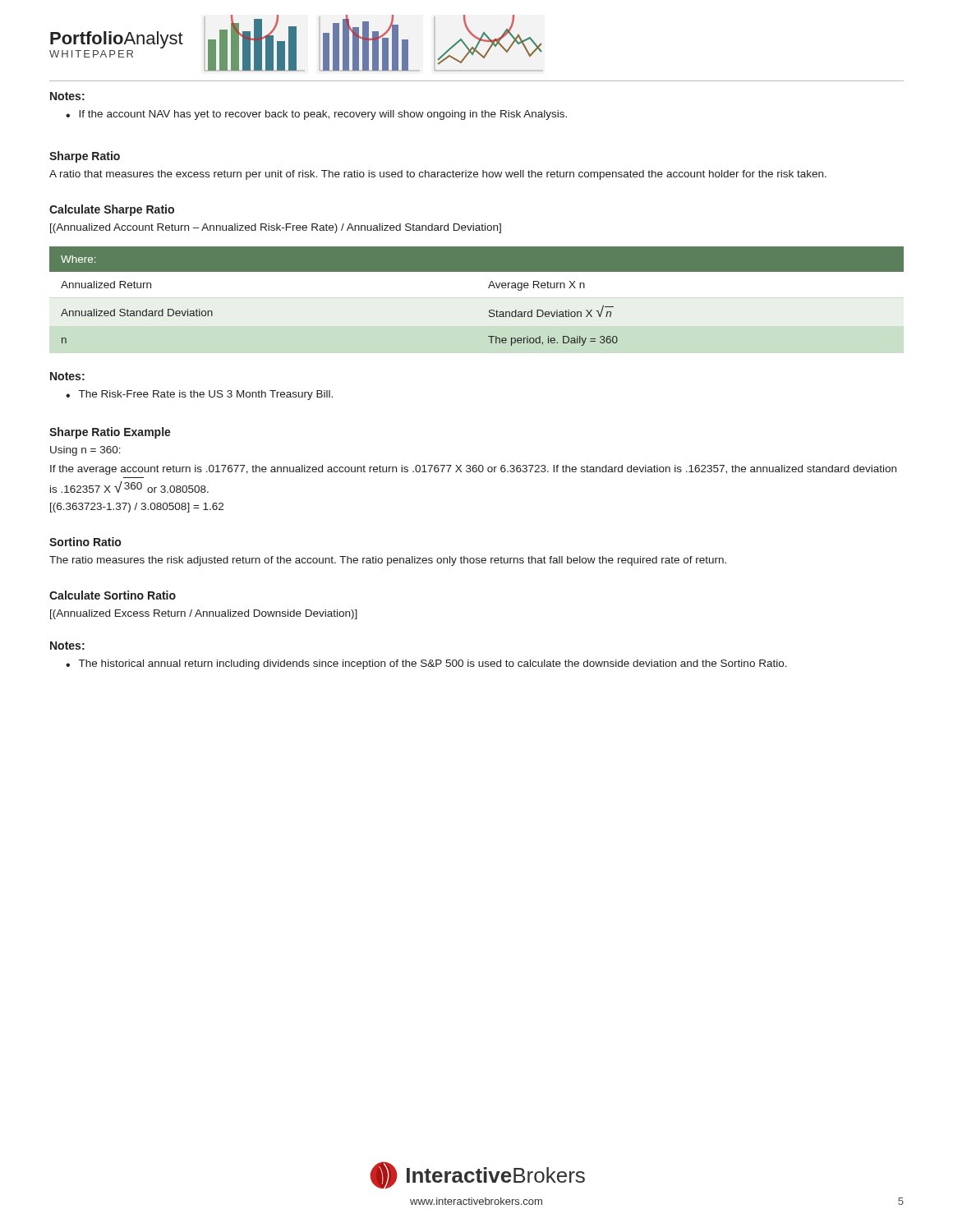The image size is (953, 1232).
Task: Locate the block of text that opens with "If the average account return is .017677, the"
Action: coord(473,470)
